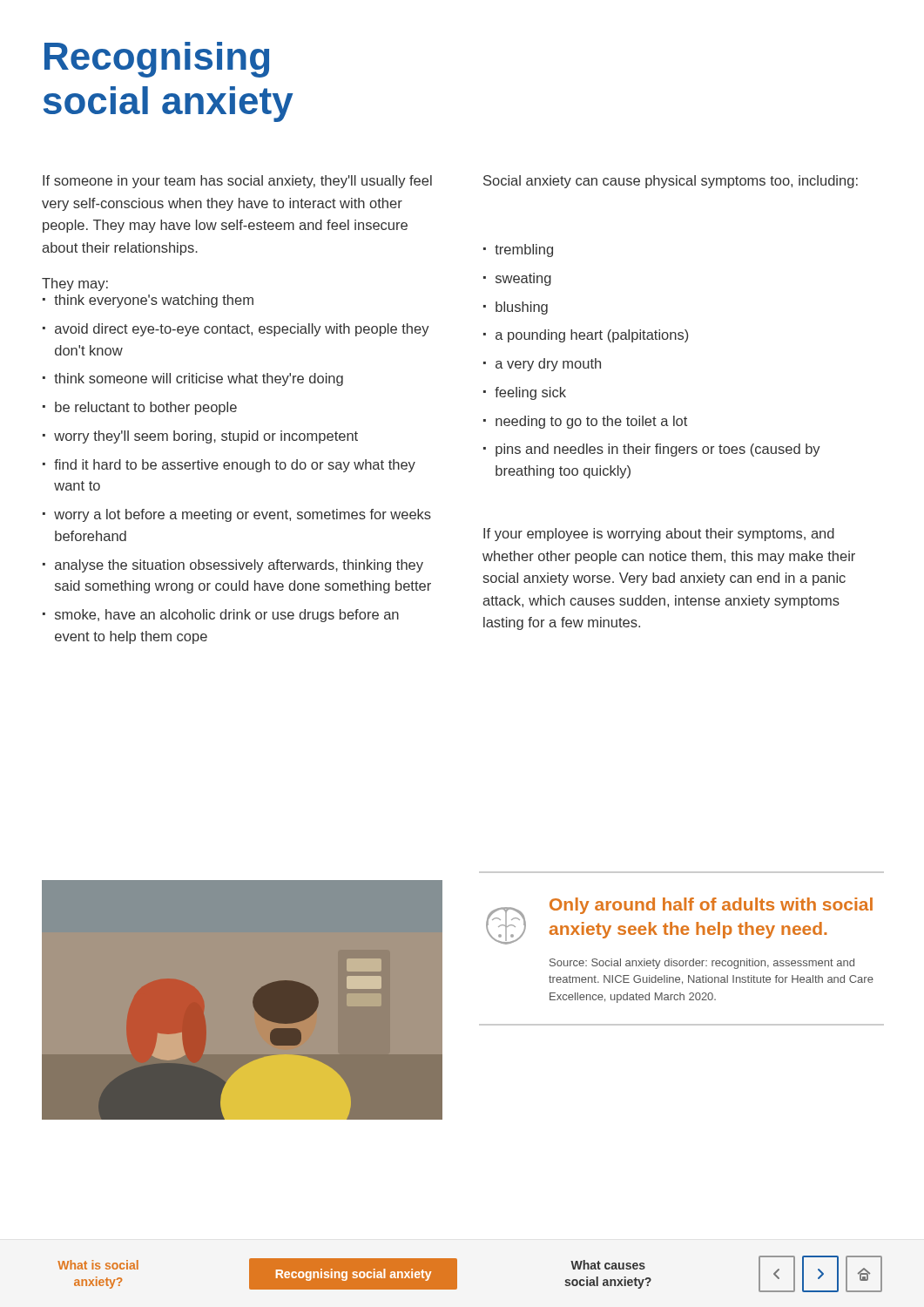Select the photo
Image resolution: width=924 pixels, height=1307 pixels.
pos(242,1000)
